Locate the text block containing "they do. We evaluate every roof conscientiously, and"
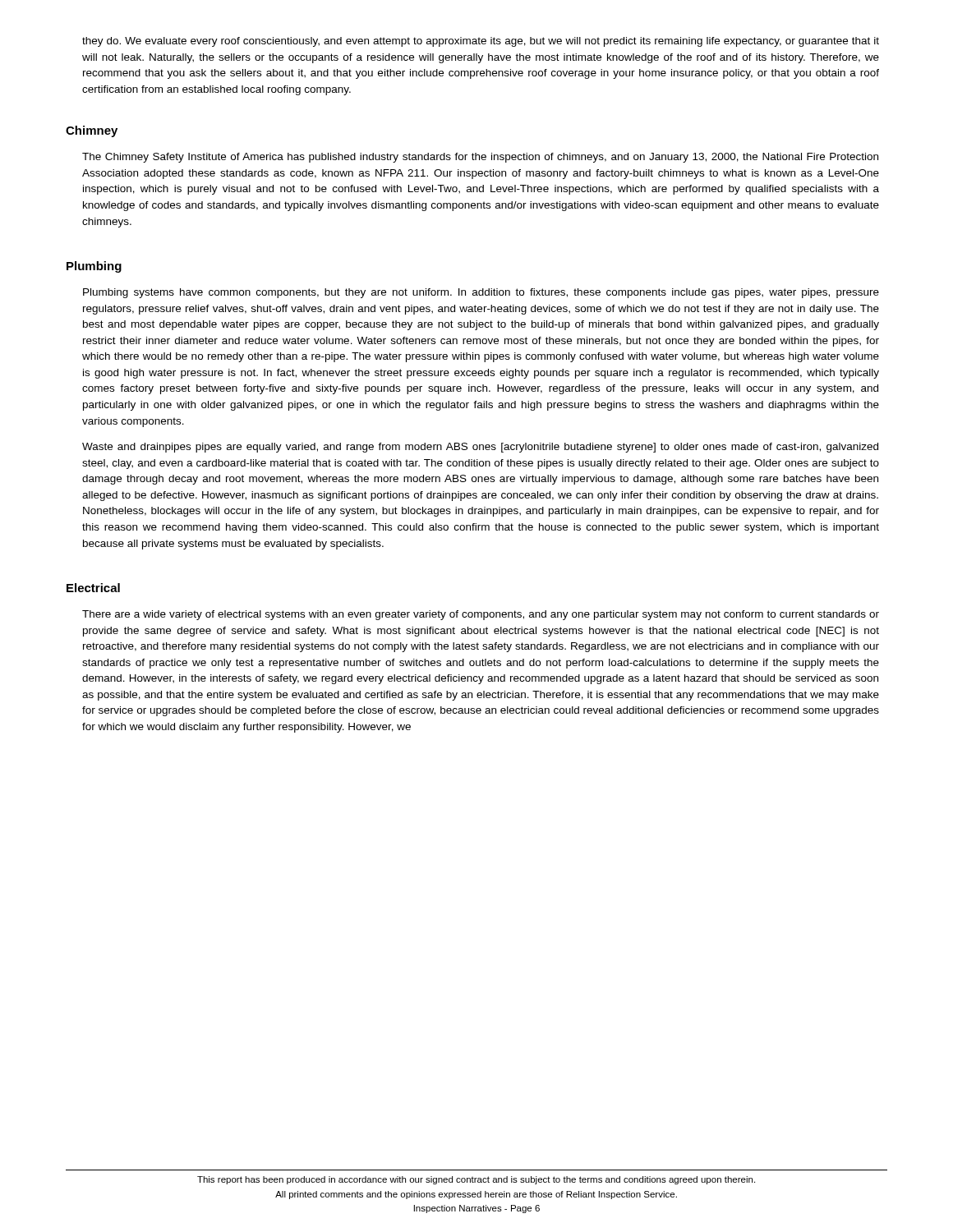The height and width of the screenshot is (1232, 953). click(481, 65)
